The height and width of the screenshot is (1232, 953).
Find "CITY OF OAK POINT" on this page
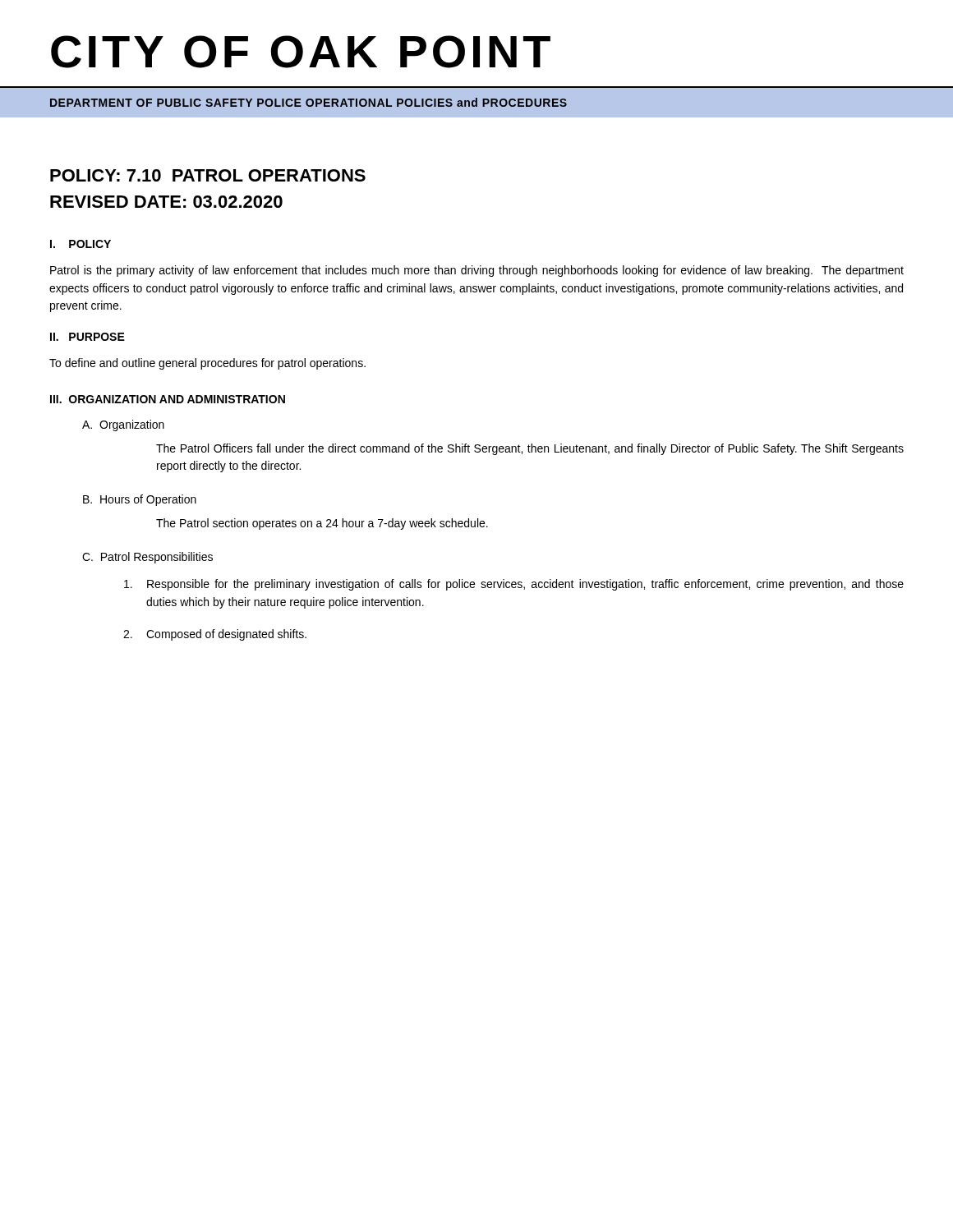[x=476, y=51]
